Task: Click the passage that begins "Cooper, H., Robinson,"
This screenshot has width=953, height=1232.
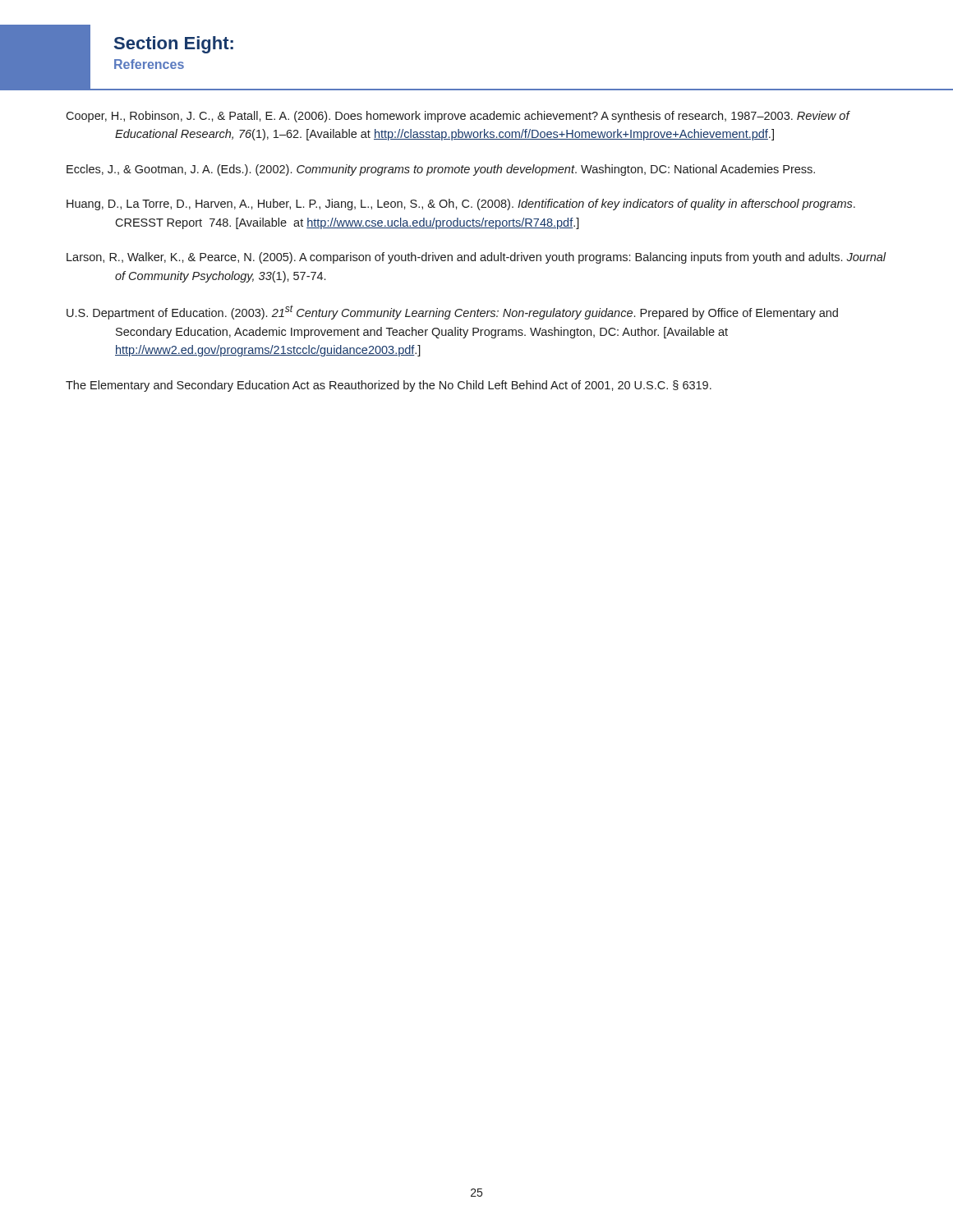Action: [x=457, y=125]
